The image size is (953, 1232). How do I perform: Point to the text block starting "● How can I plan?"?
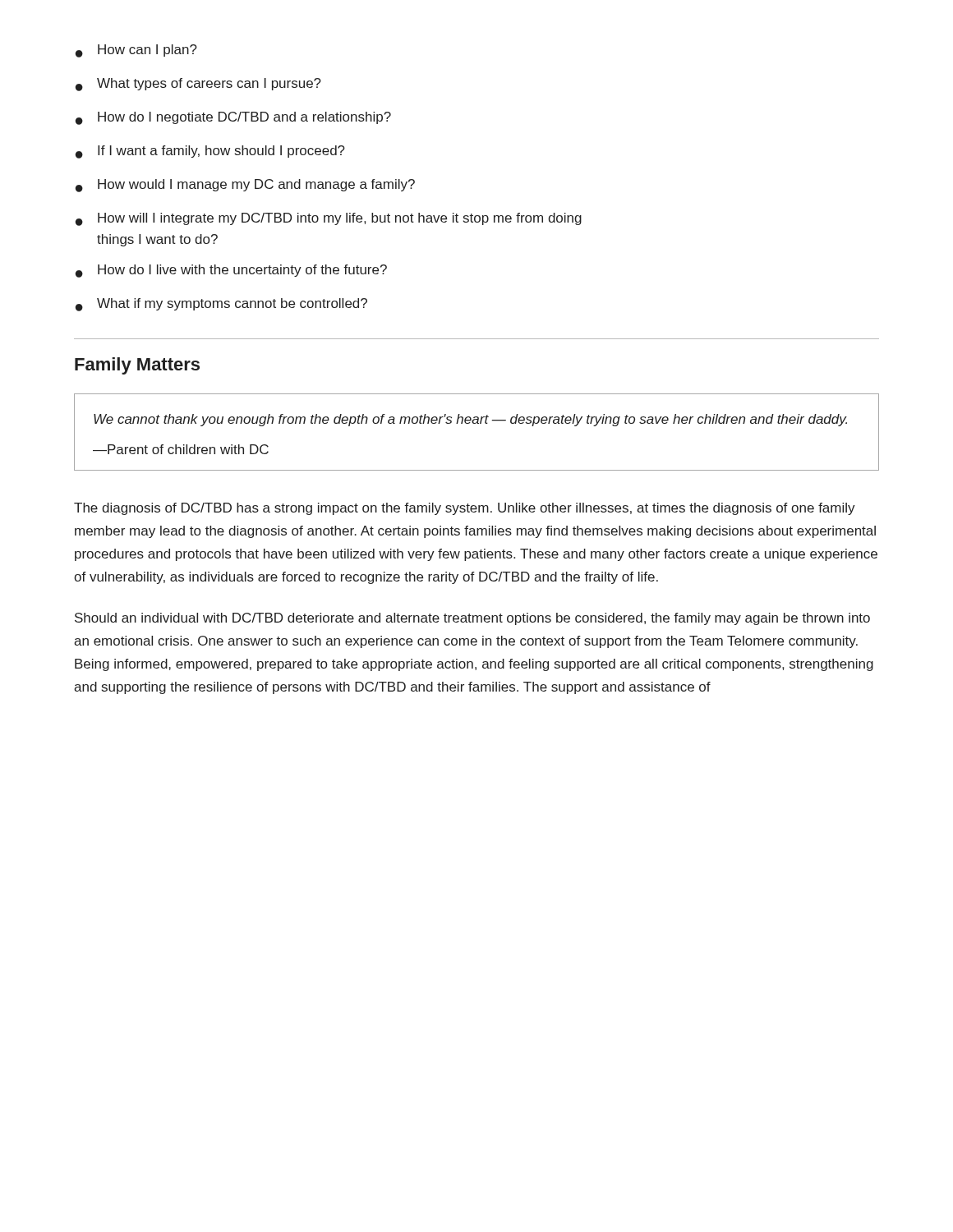(136, 51)
